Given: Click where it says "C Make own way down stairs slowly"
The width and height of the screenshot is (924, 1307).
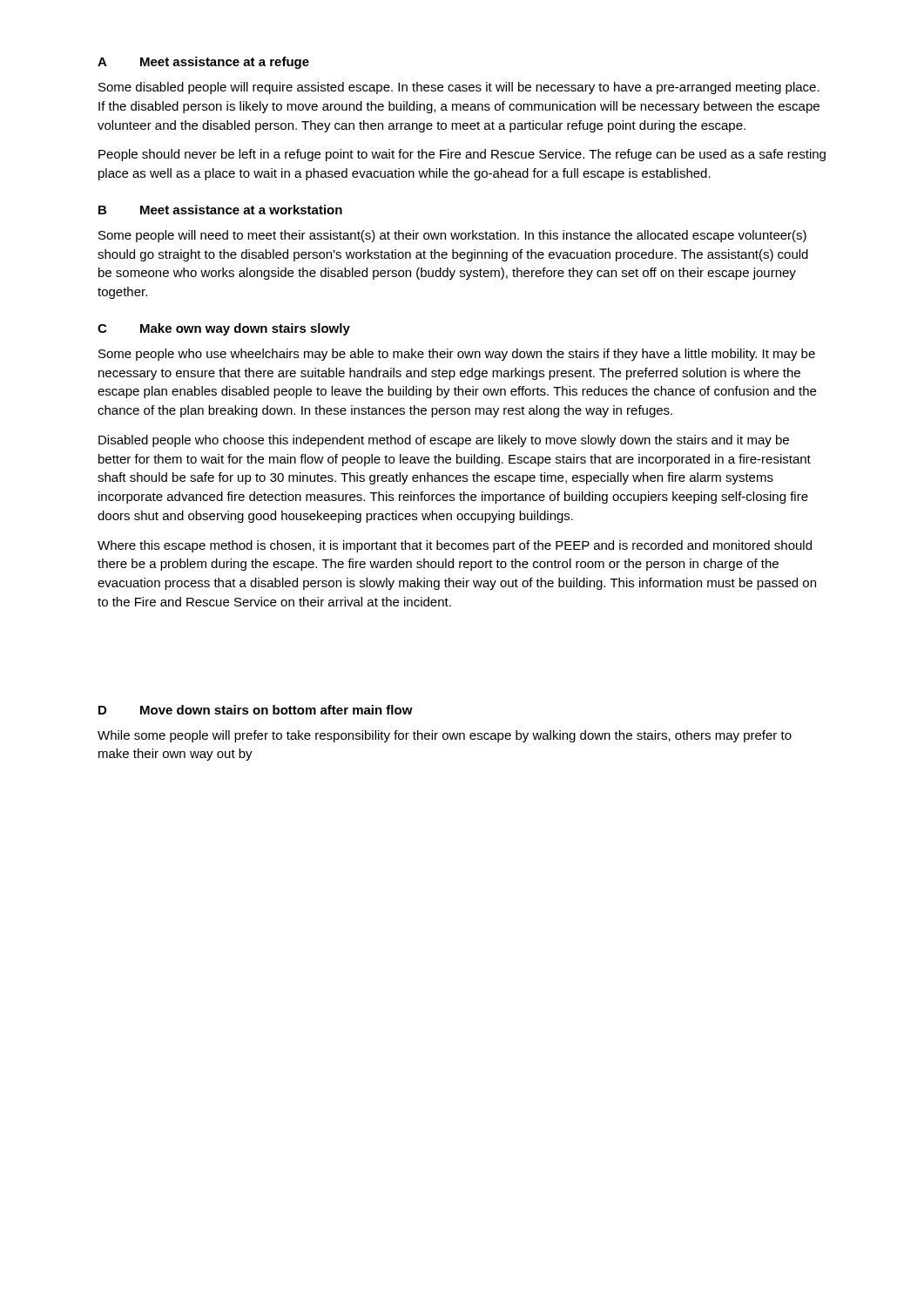Looking at the screenshot, I should pyautogui.click(x=224, y=328).
